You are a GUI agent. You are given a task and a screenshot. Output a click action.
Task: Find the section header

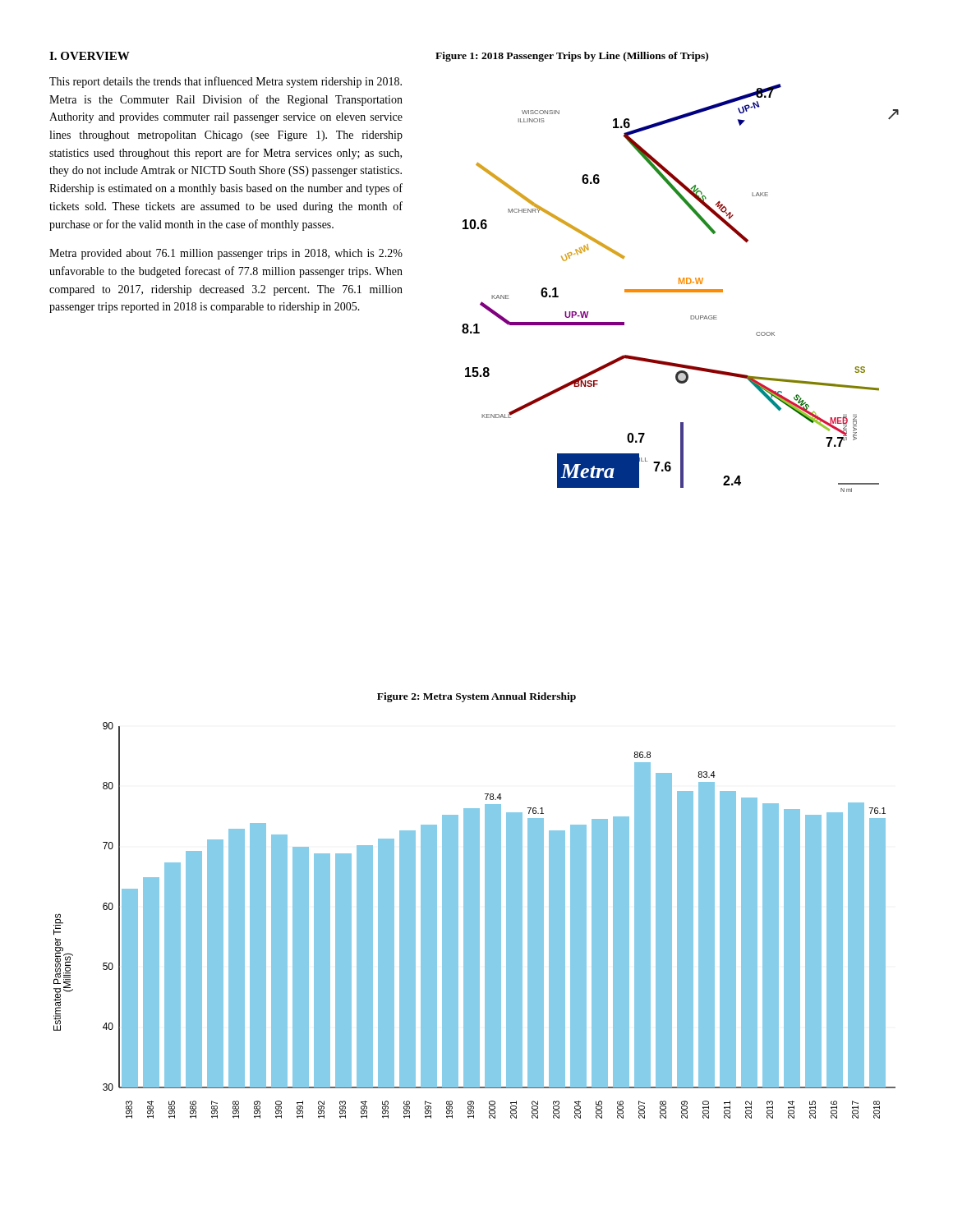(89, 56)
